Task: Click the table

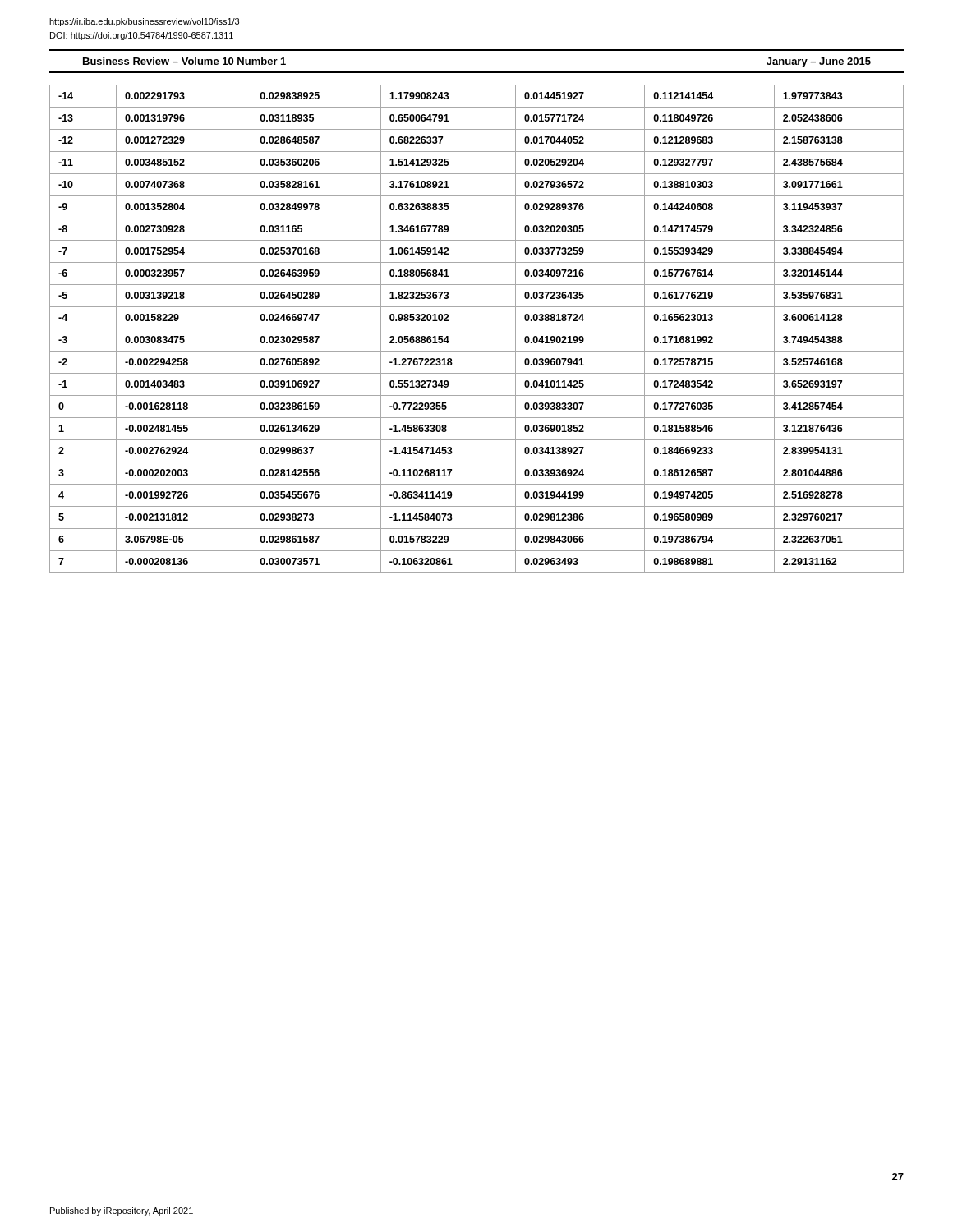Action: coord(476,329)
